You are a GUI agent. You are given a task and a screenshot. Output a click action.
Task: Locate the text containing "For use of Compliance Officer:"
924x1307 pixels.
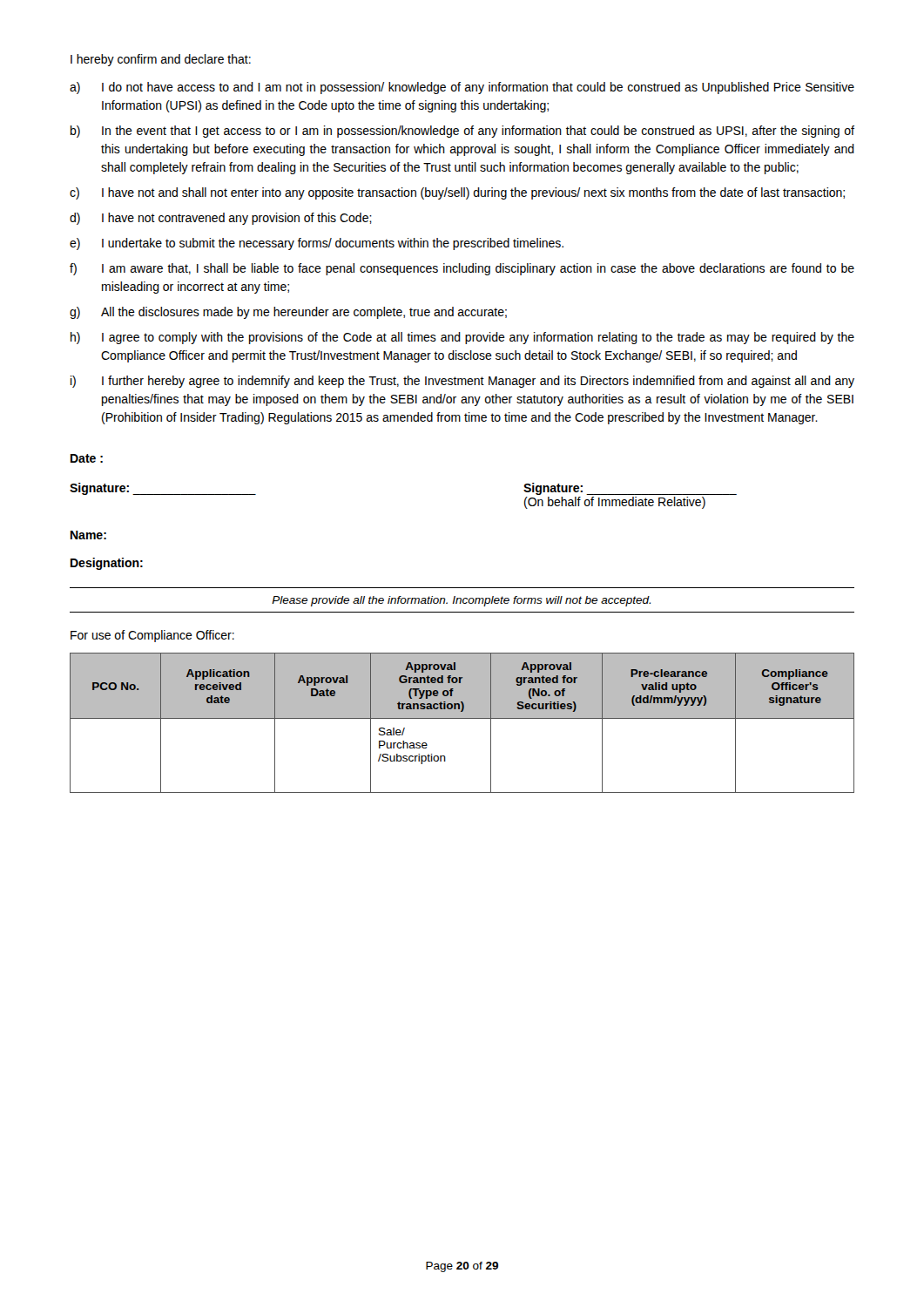tap(152, 635)
